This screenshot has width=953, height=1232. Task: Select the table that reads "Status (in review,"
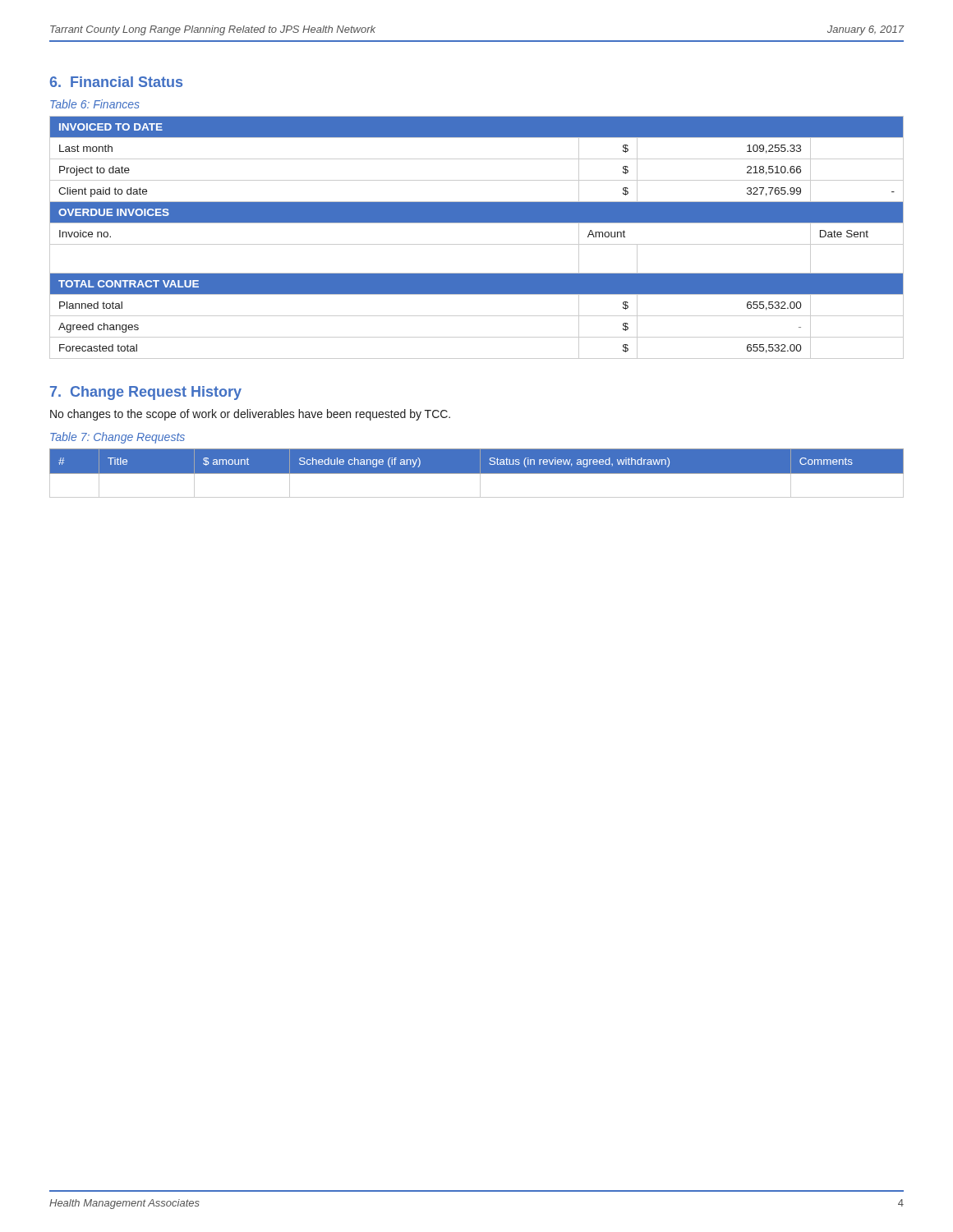pyautogui.click(x=476, y=473)
